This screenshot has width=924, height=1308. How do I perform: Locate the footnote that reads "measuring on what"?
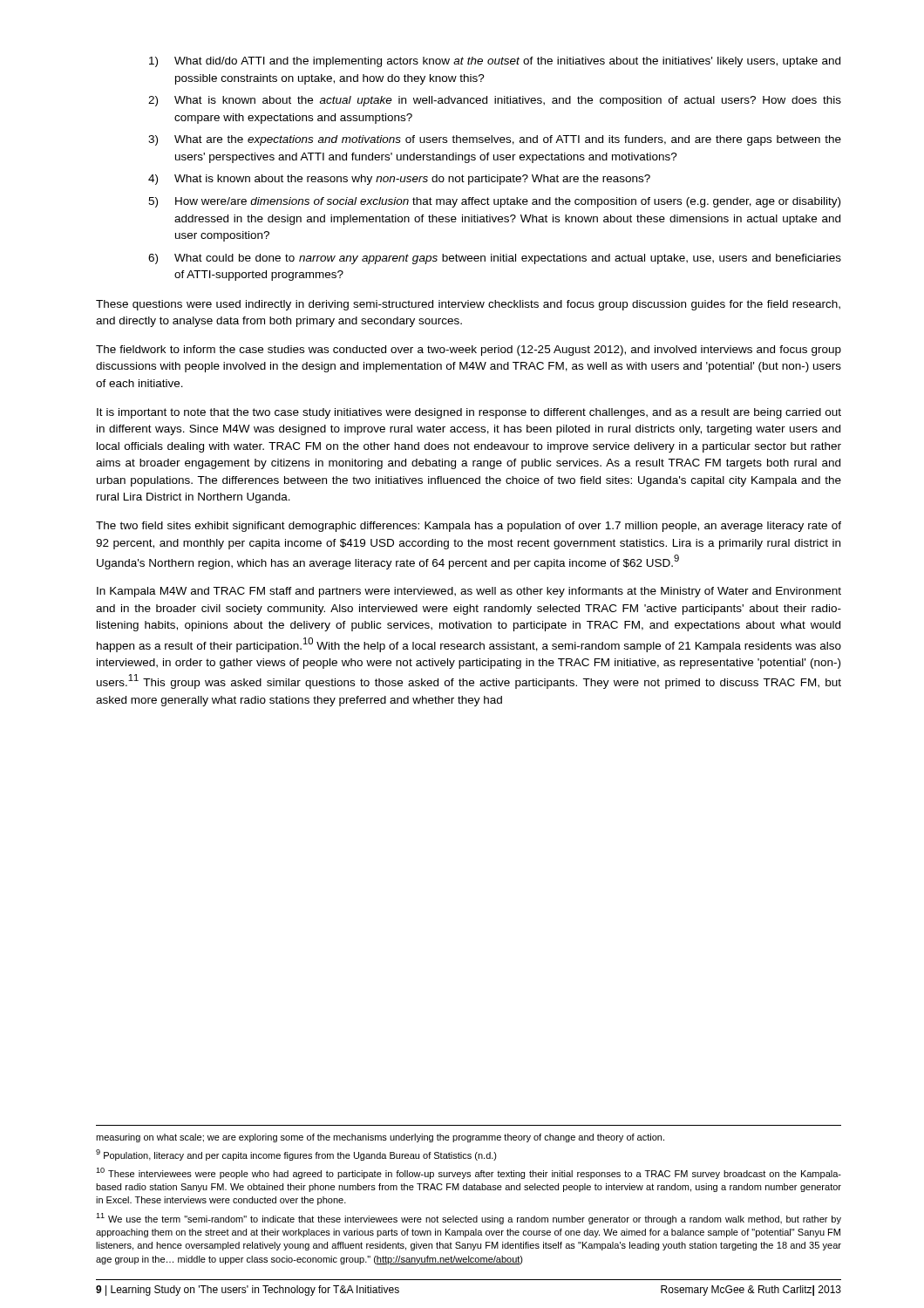pos(381,1137)
